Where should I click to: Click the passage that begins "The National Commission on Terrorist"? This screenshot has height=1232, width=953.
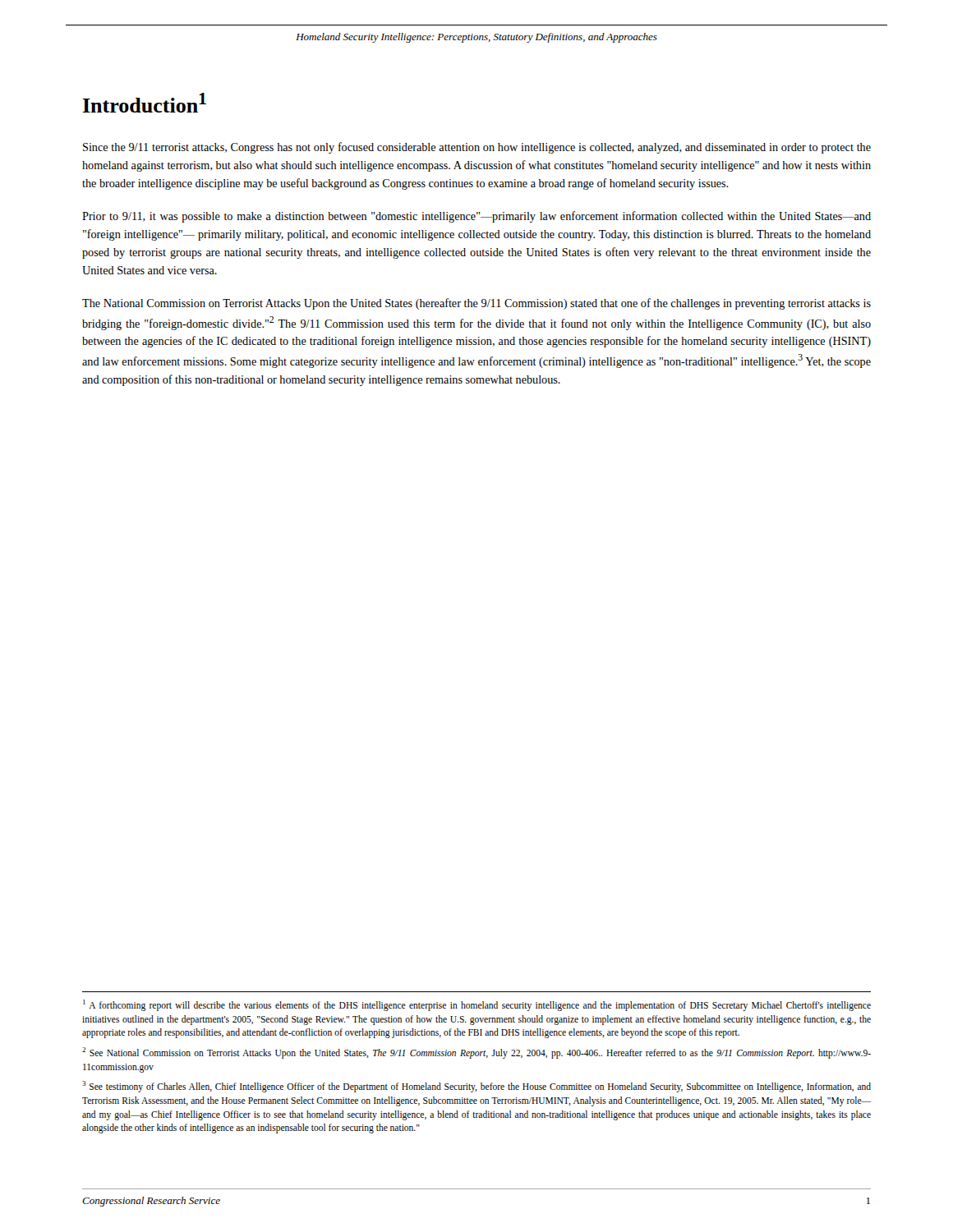pos(476,341)
